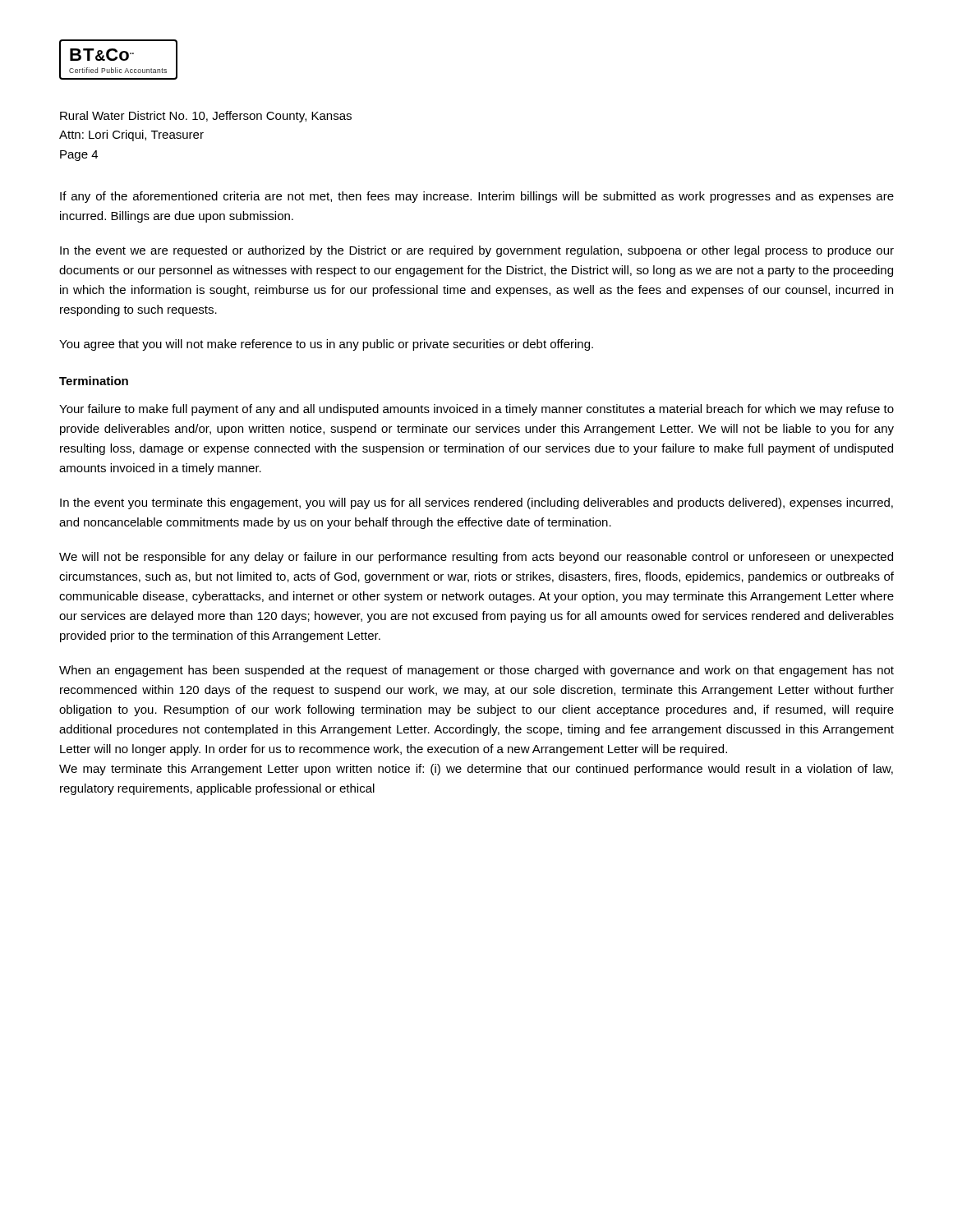
Task: Locate the block of text that opens with "In the event we are requested or"
Action: point(476,279)
